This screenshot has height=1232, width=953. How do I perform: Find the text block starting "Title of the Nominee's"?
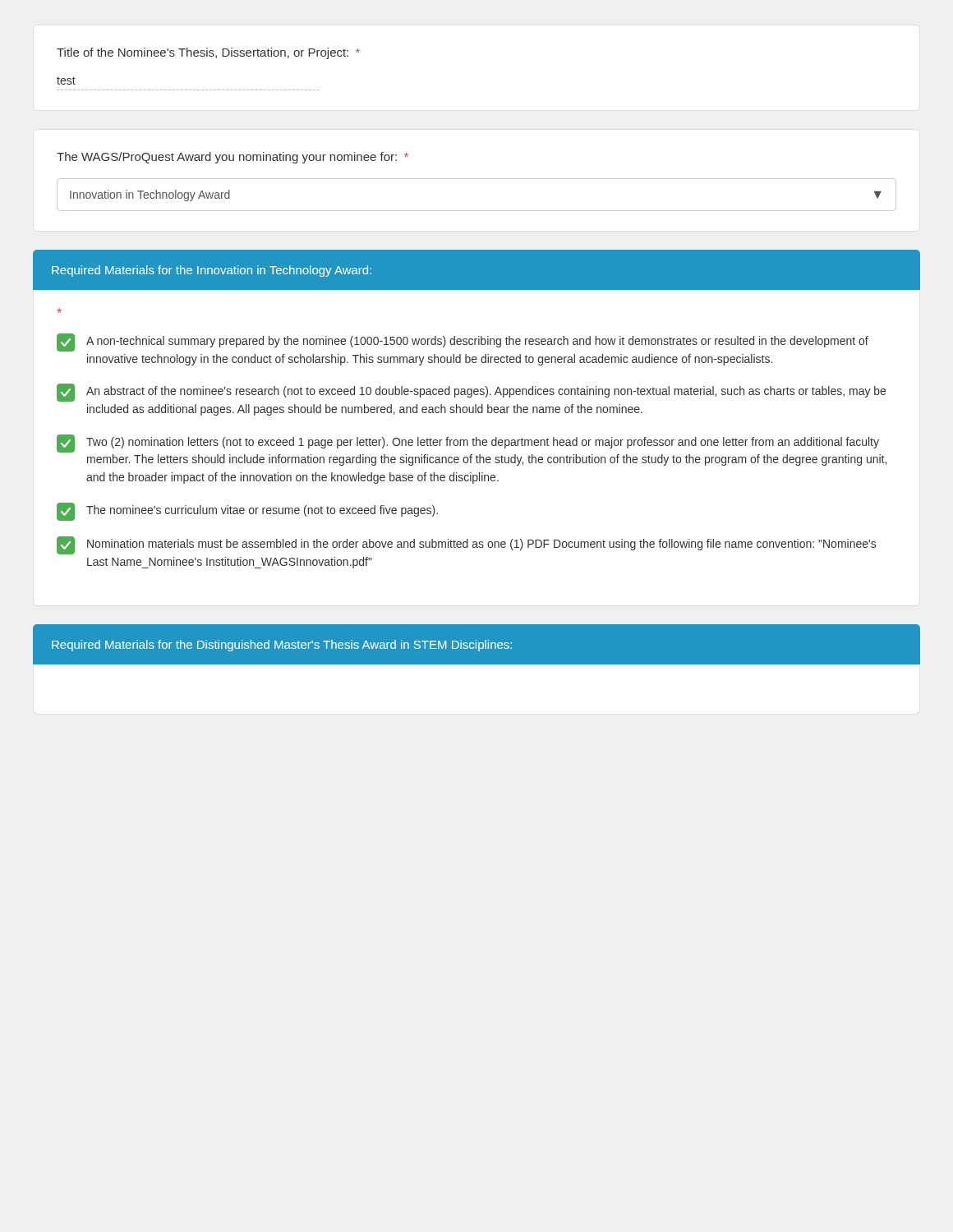[208, 53]
